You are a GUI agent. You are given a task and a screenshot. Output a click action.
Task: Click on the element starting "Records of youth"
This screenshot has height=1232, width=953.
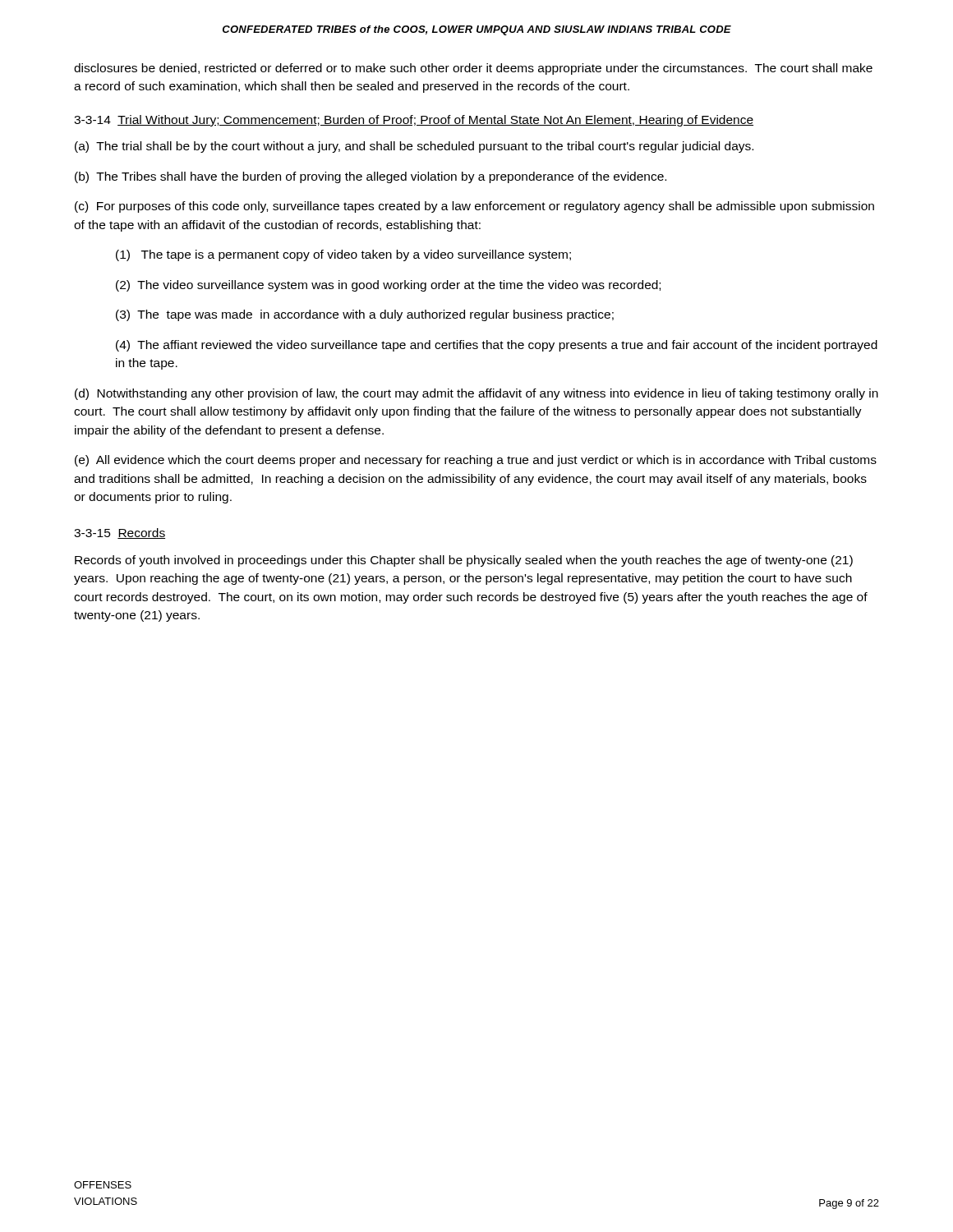tap(471, 587)
